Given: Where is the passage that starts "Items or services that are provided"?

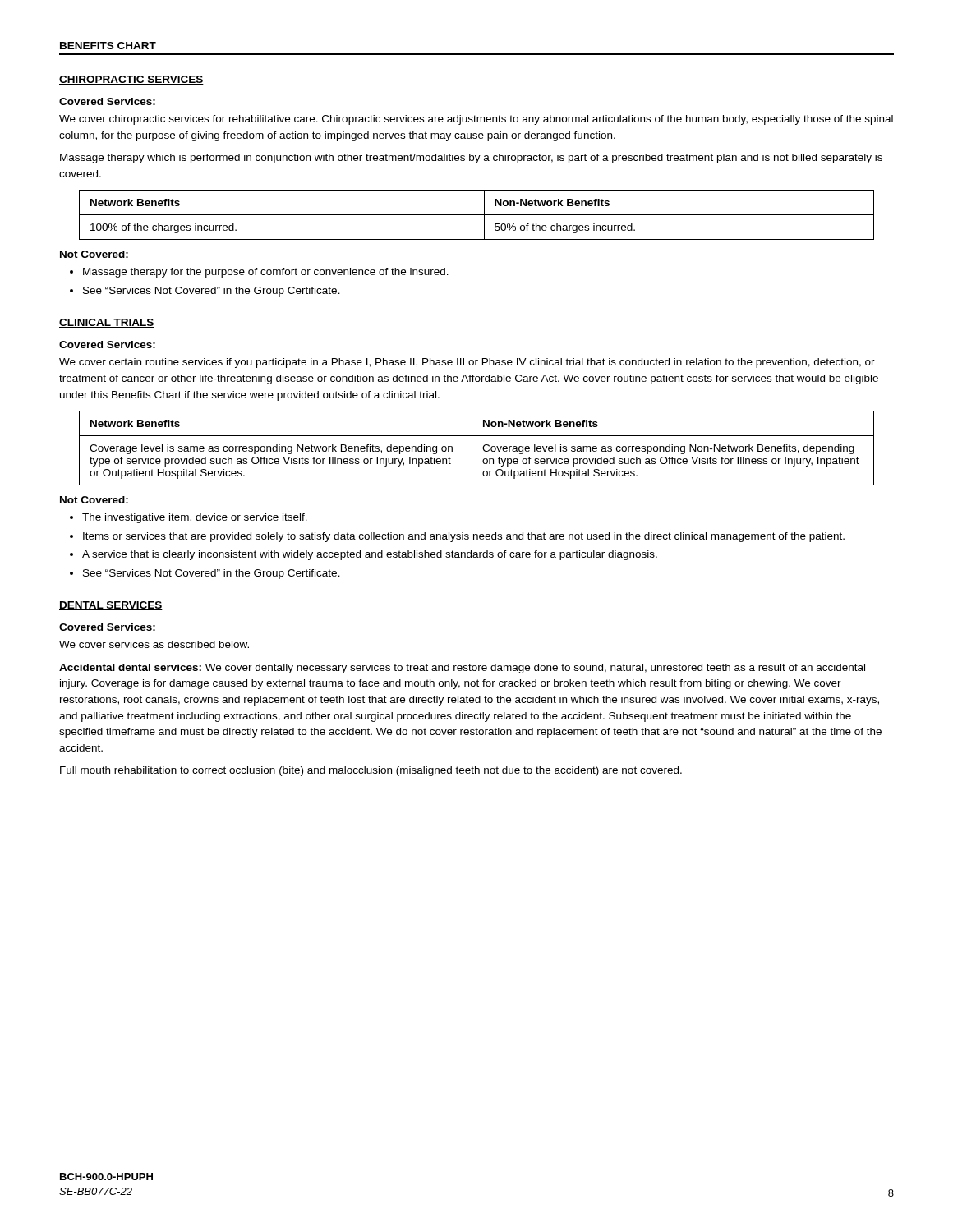Looking at the screenshot, I should coord(464,536).
